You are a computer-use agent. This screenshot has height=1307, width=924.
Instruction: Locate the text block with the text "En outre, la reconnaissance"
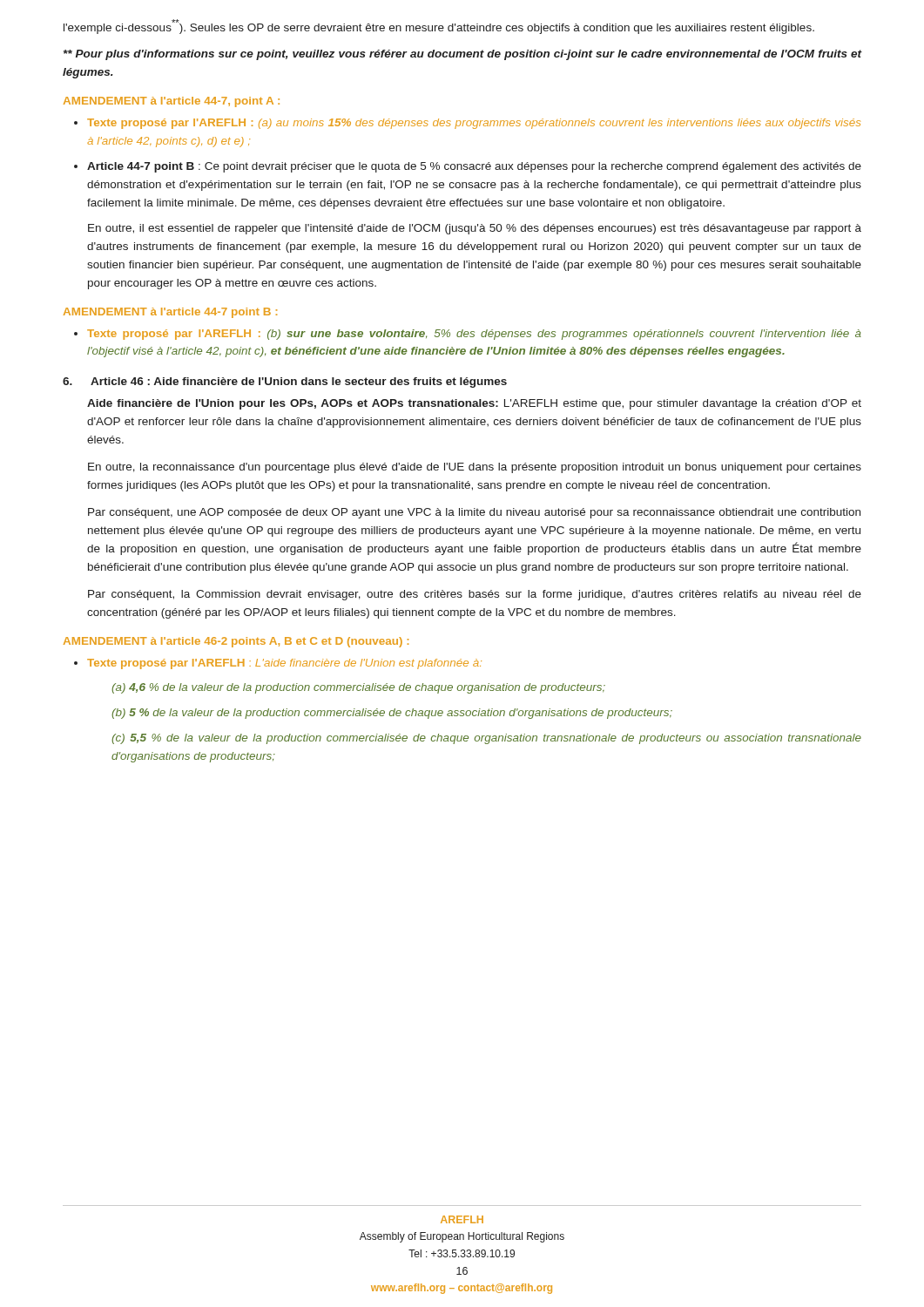pos(474,476)
